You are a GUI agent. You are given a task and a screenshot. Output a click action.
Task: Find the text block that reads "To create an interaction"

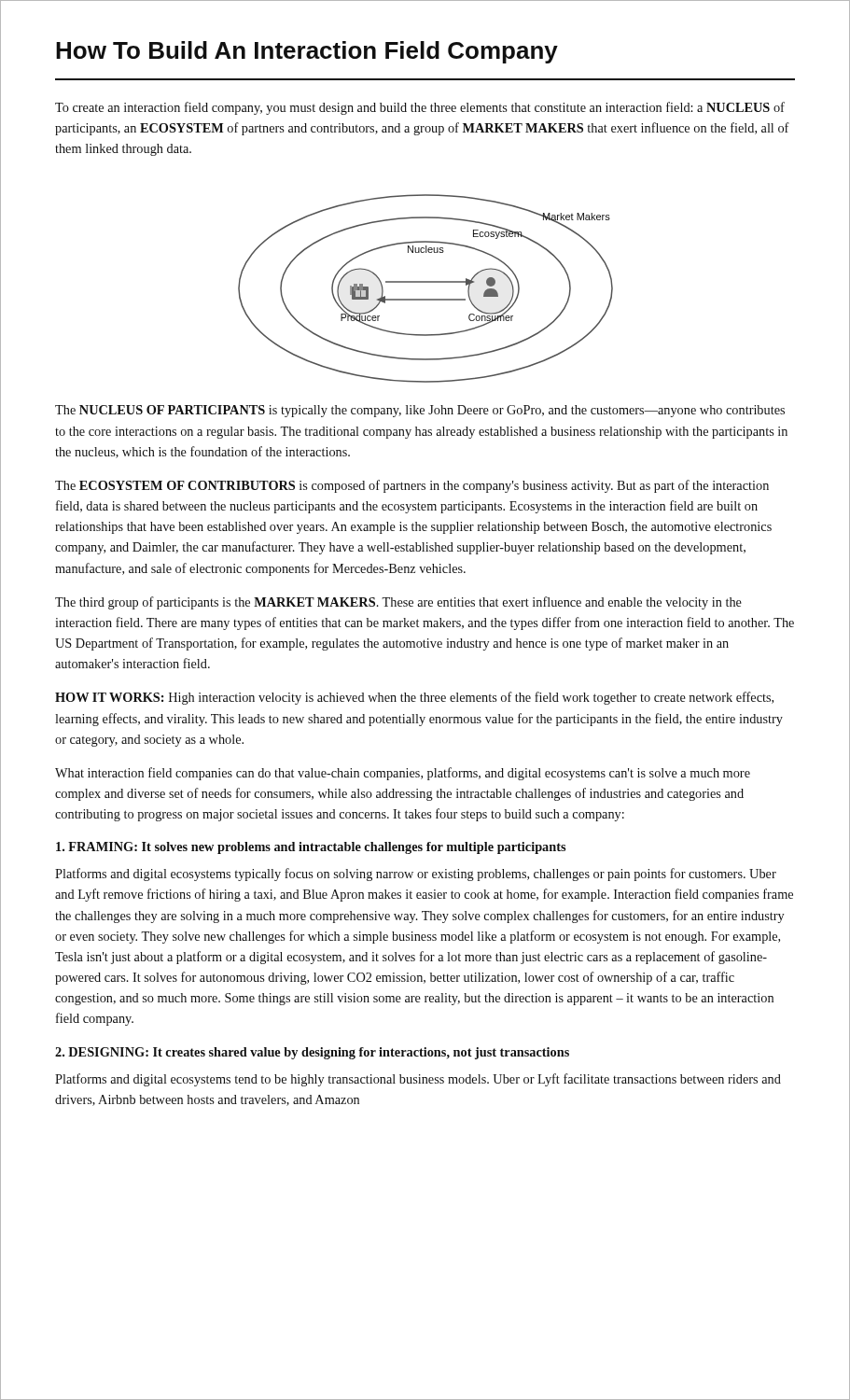pyautogui.click(x=422, y=128)
